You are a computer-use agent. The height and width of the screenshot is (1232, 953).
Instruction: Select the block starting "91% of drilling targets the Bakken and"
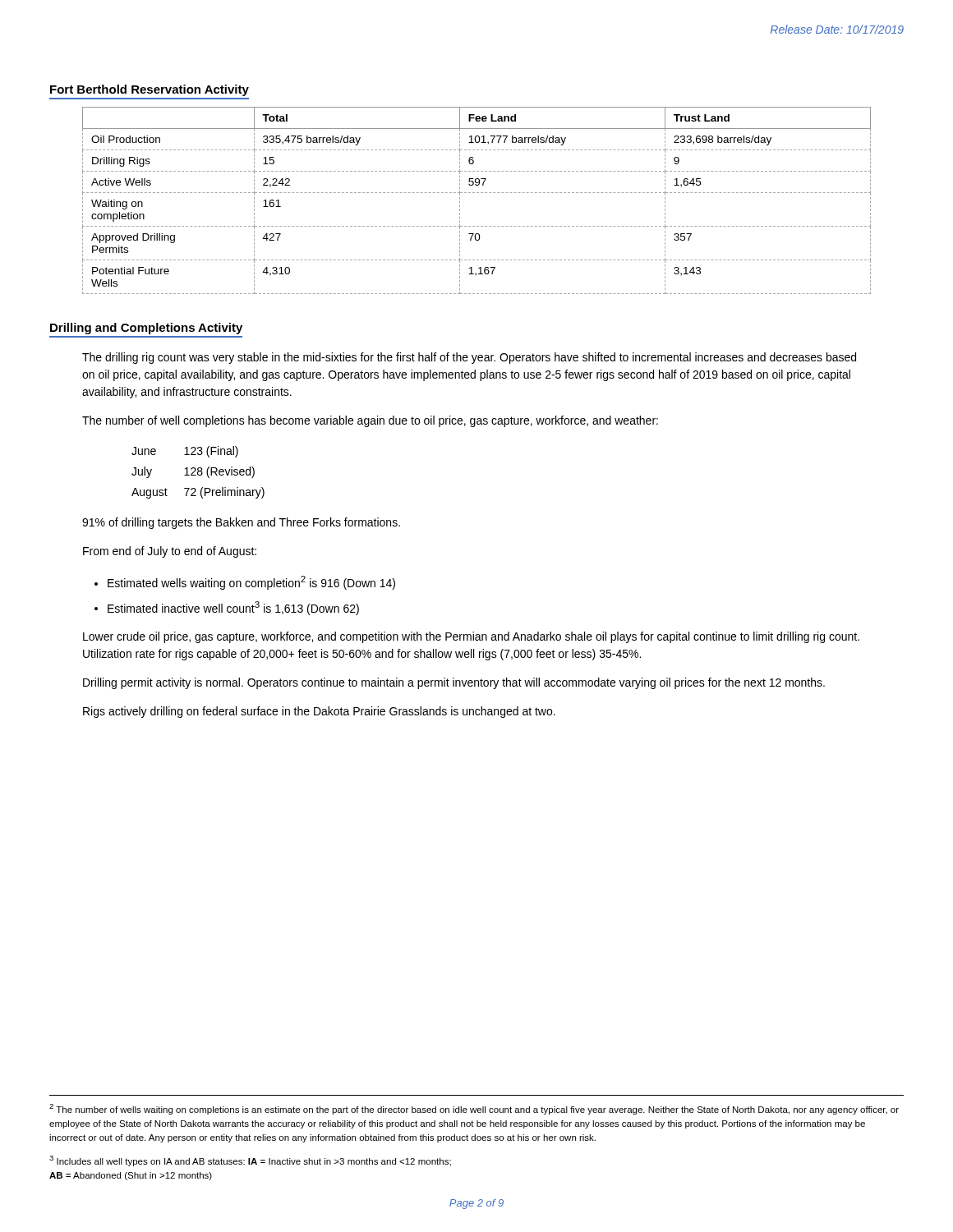point(241,523)
